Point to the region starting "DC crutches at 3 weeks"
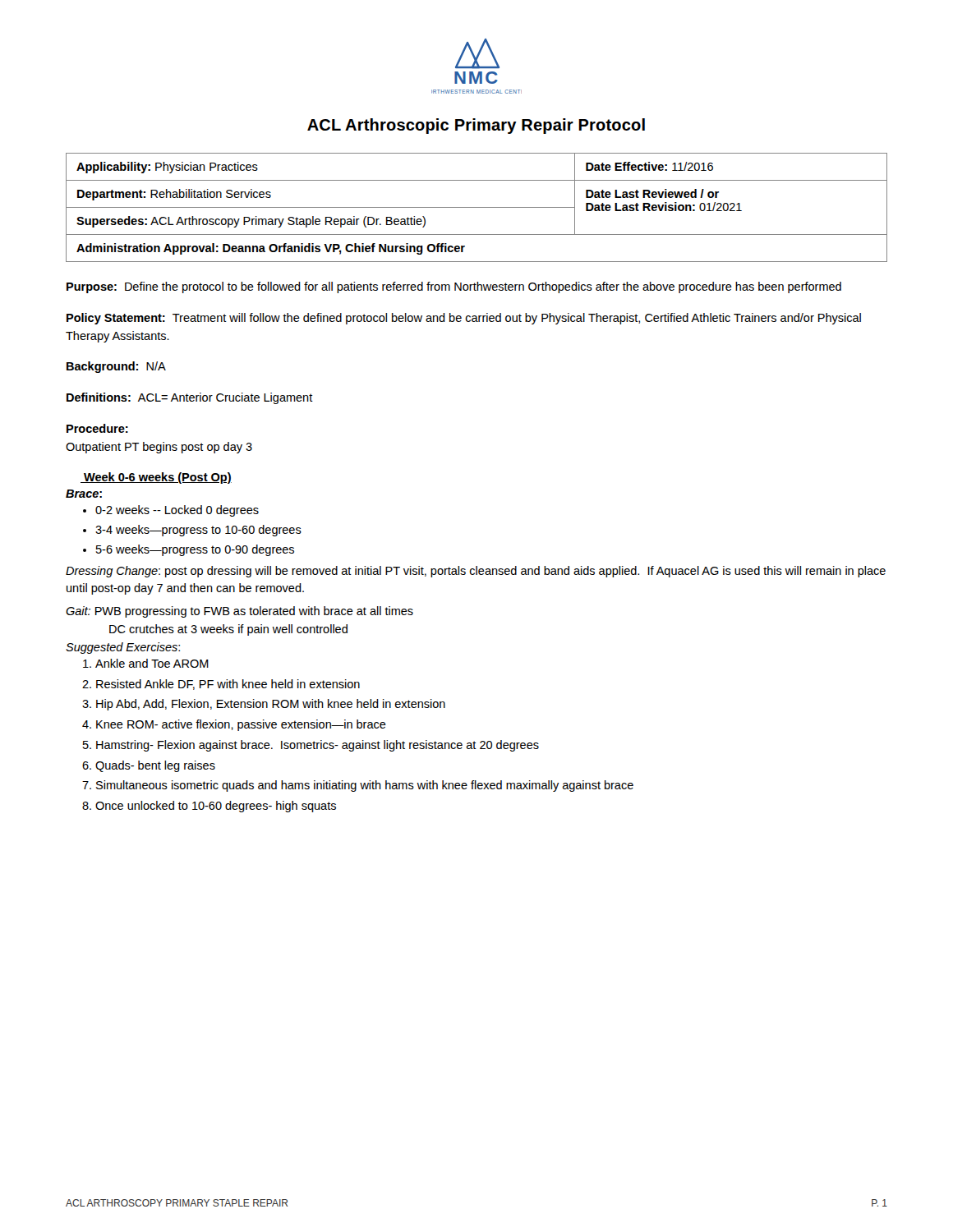Viewport: 953px width, 1232px height. [x=228, y=629]
